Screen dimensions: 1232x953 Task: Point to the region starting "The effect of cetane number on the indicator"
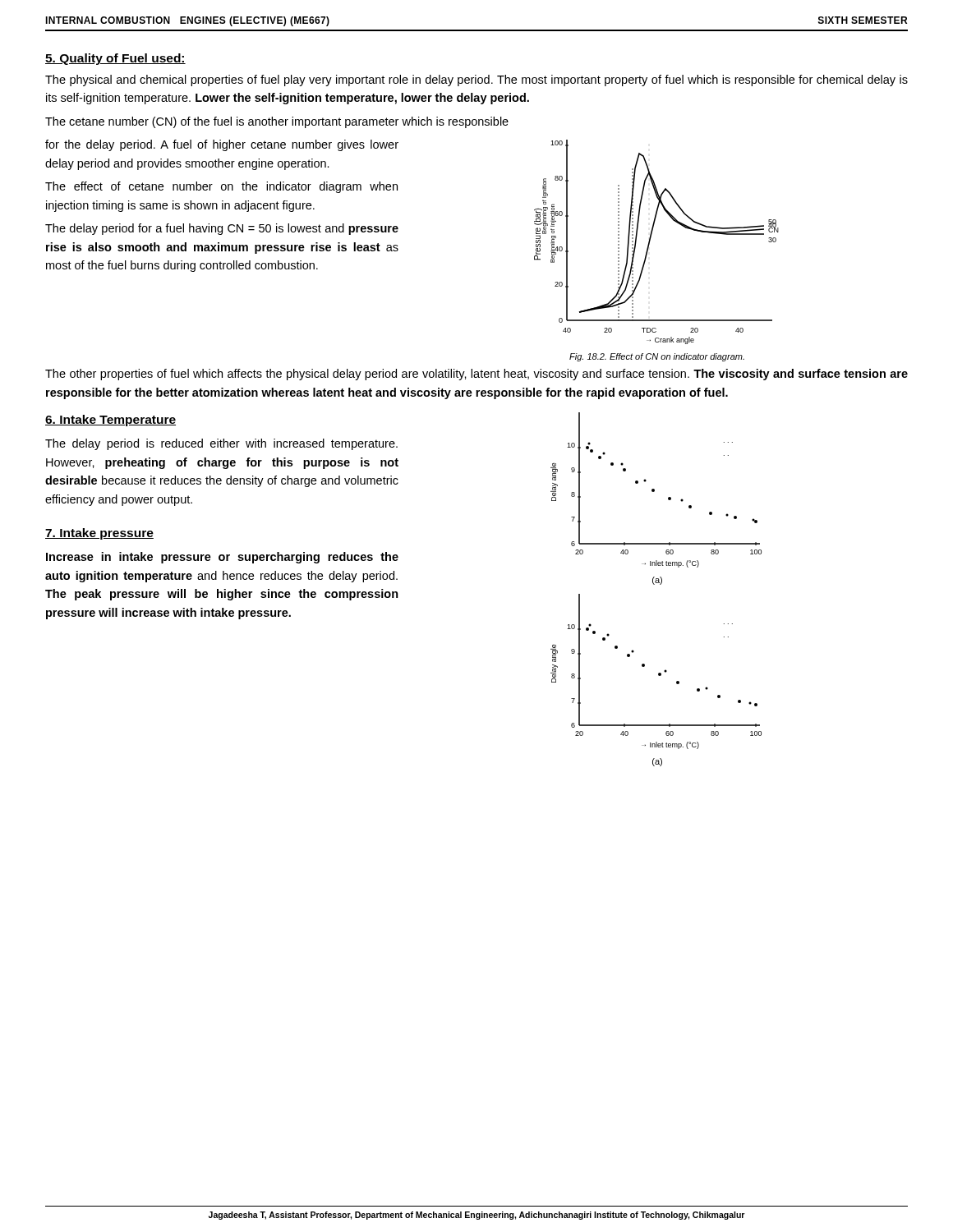pyautogui.click(x=222, y=196)
